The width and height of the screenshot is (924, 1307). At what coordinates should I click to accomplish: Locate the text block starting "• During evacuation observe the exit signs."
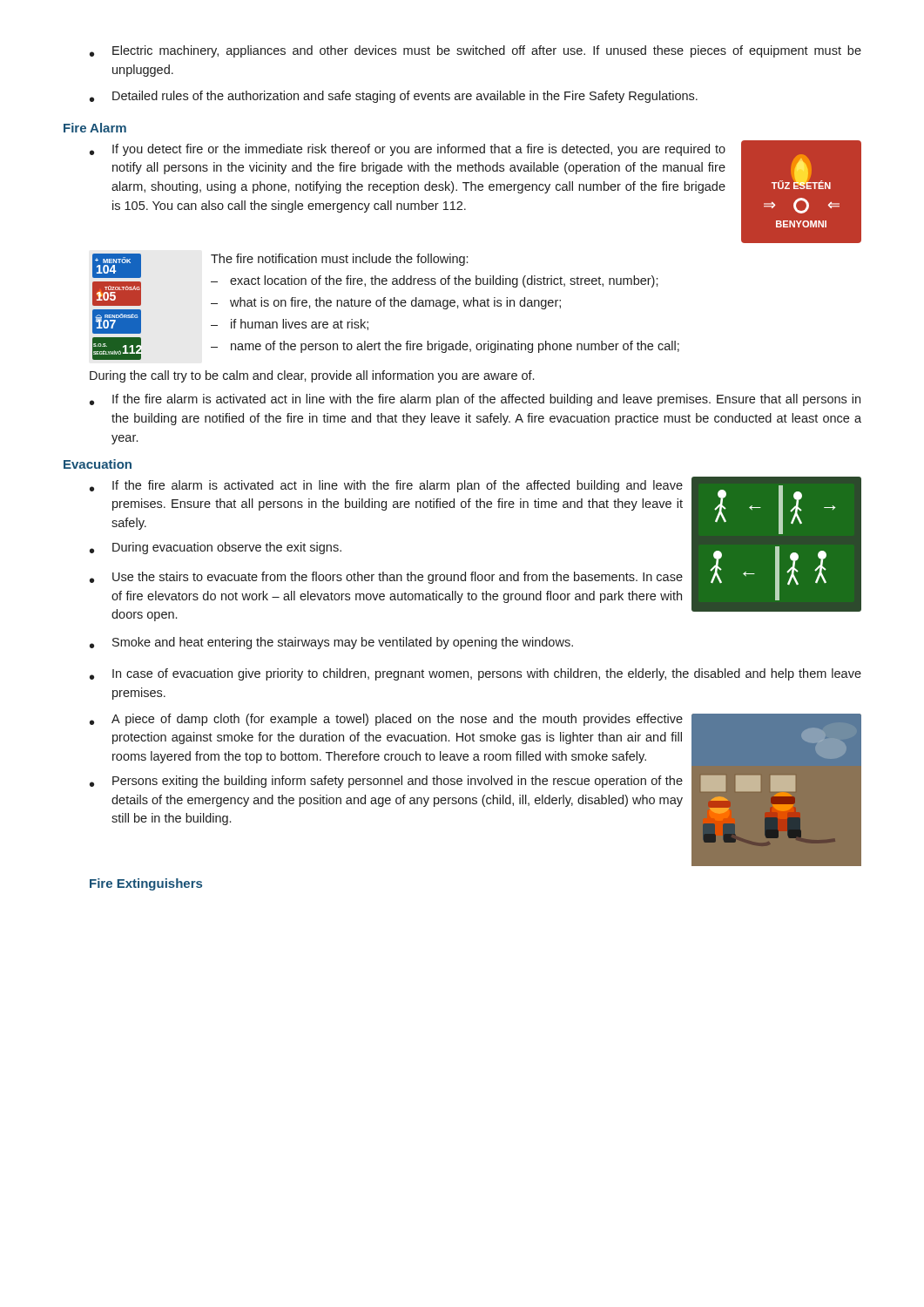[216, 548]
